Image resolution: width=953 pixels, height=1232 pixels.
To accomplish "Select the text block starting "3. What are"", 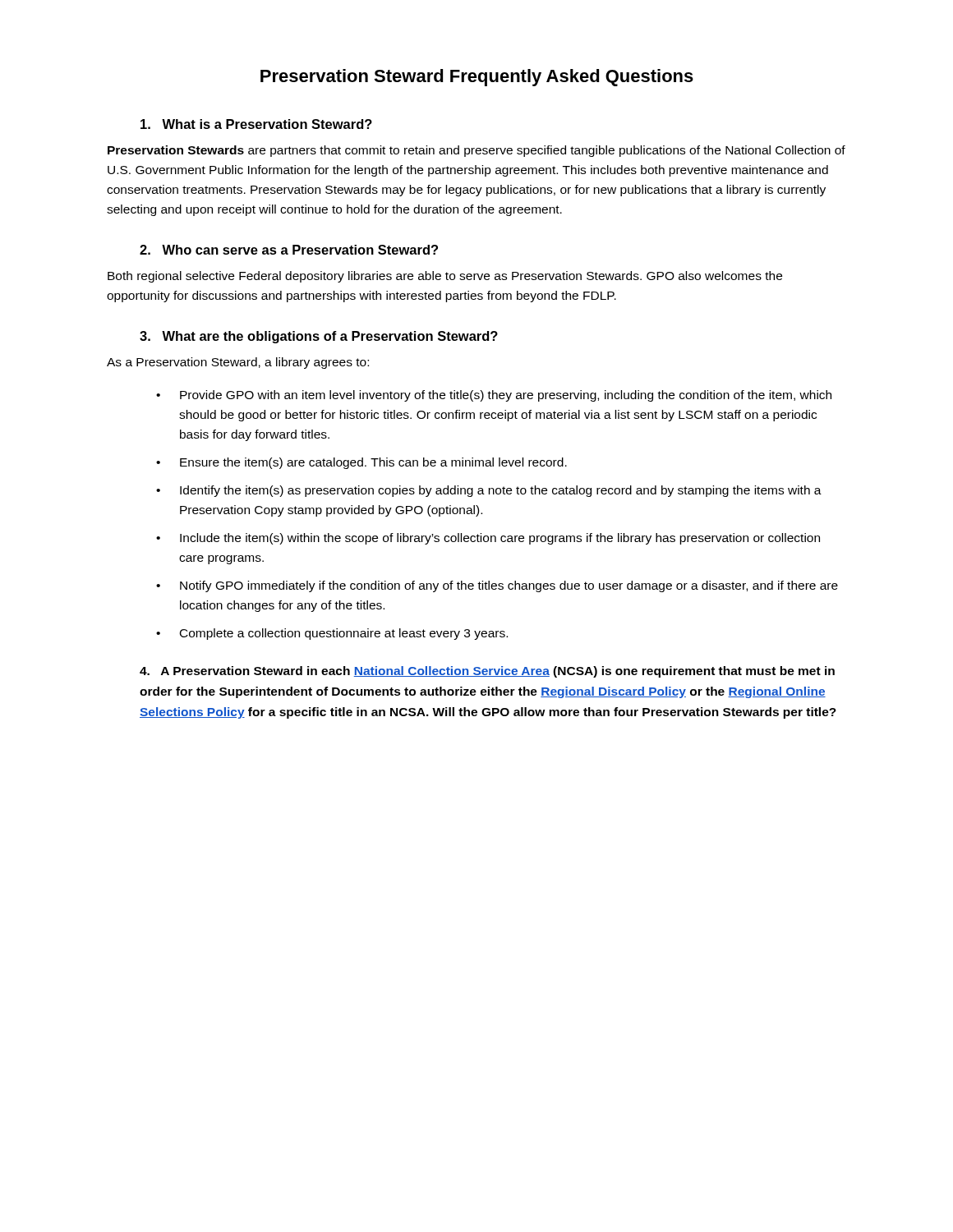I will [319, 336].
